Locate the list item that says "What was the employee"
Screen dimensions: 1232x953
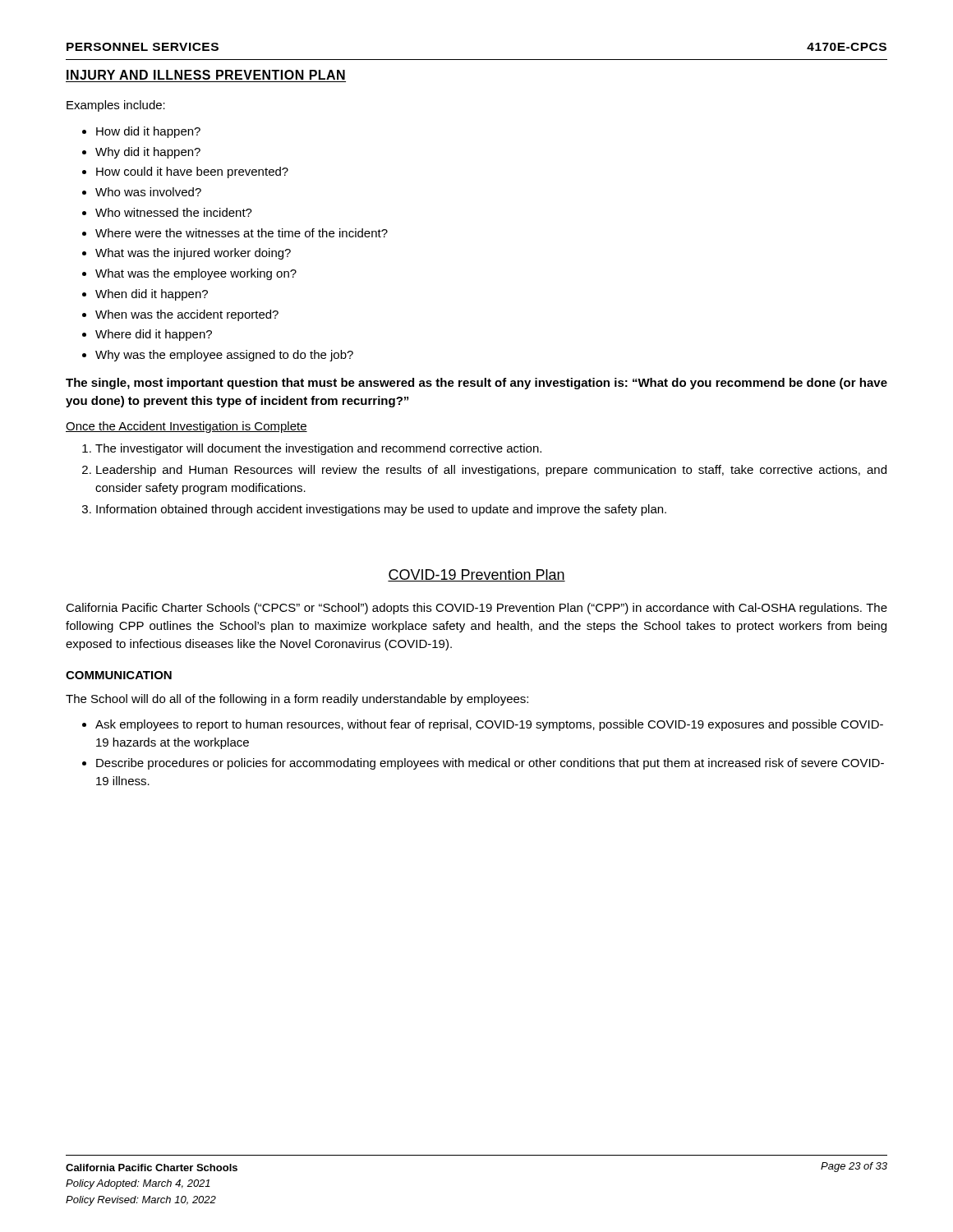(x=196, y=273)
